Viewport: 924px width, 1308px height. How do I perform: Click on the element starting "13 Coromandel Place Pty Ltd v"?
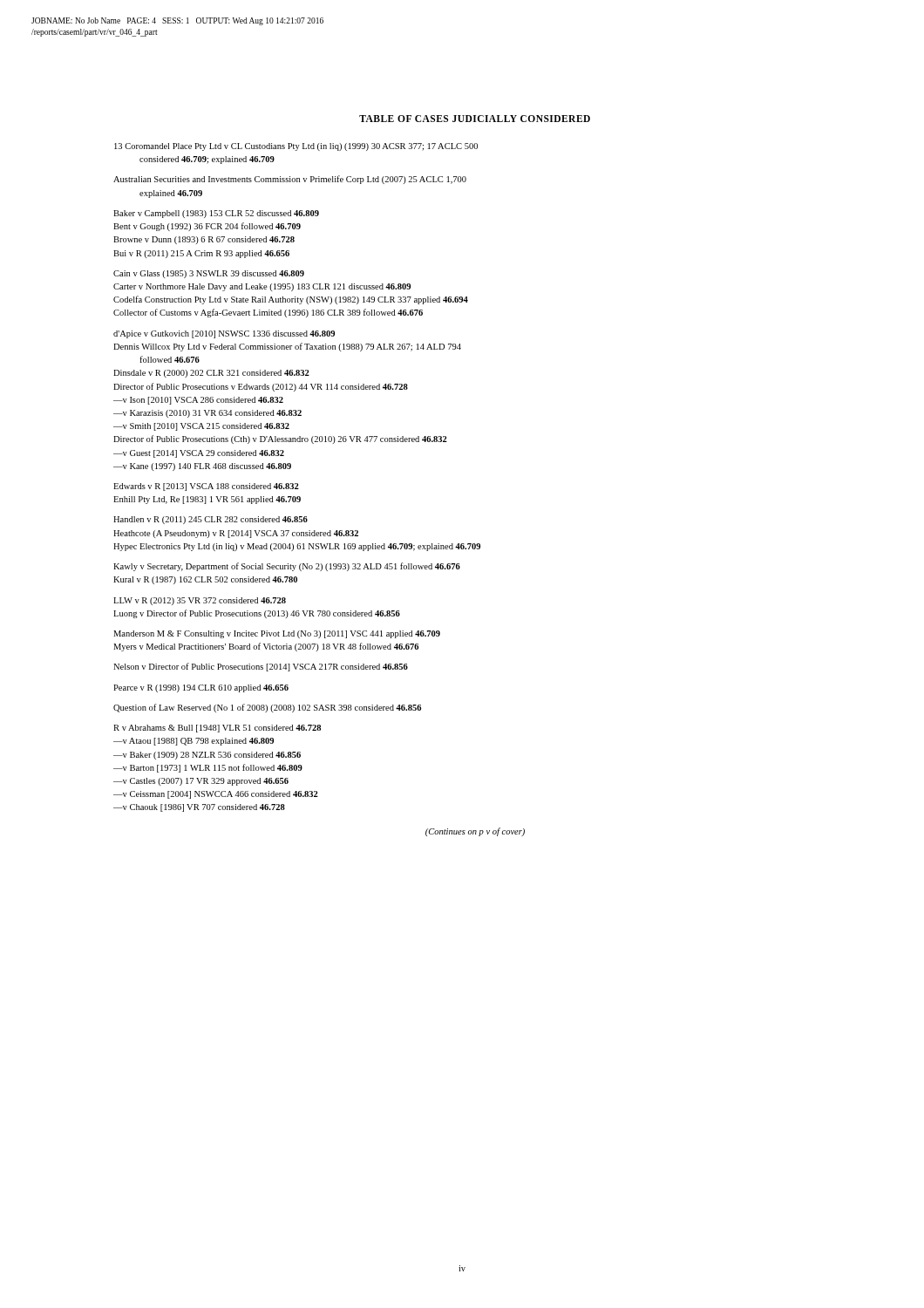(x=475, y=154)
